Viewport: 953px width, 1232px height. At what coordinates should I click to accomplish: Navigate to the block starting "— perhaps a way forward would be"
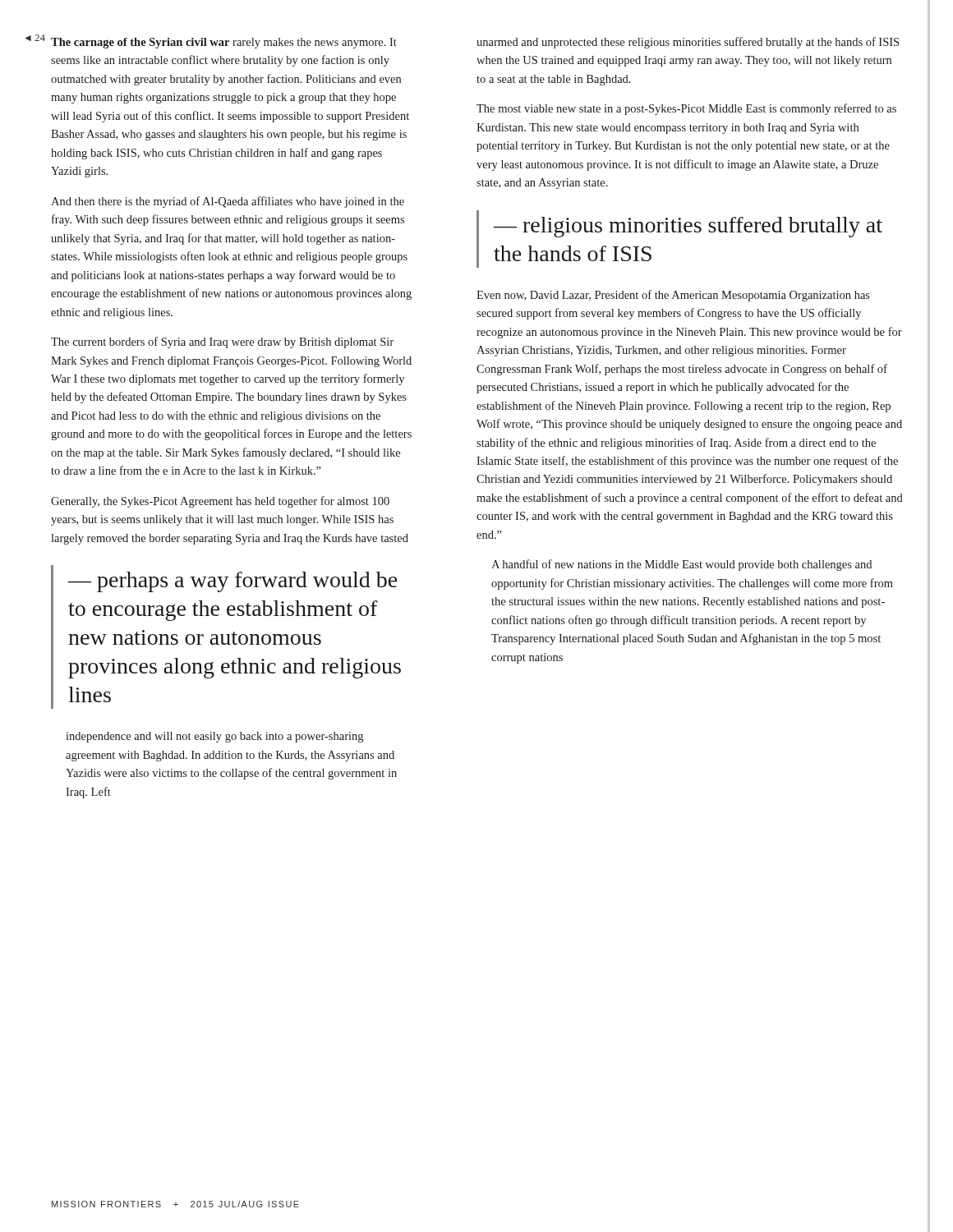[232, 637]
